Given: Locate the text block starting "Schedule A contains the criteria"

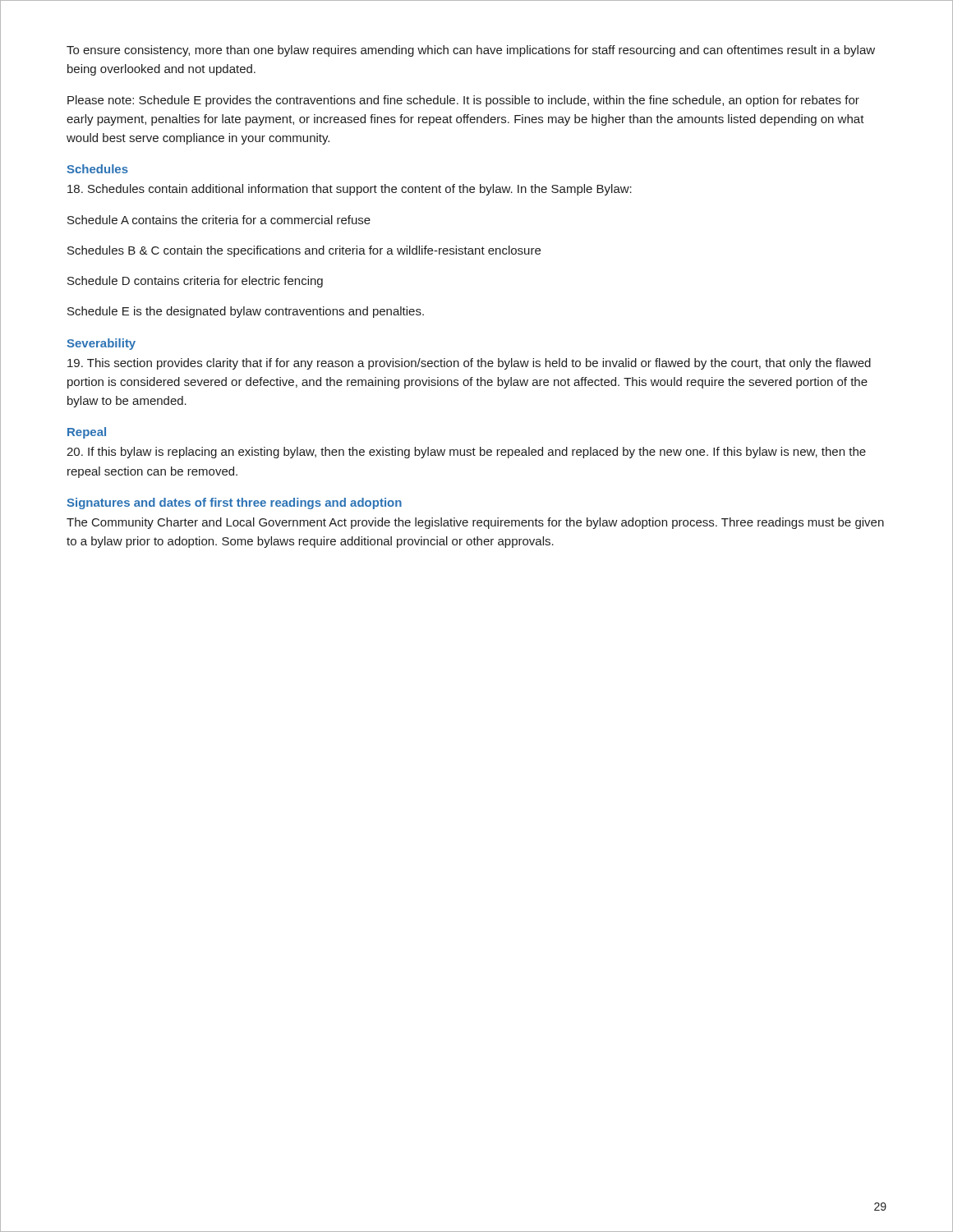Looking at the screenshot, I should [x=219, y=219].
